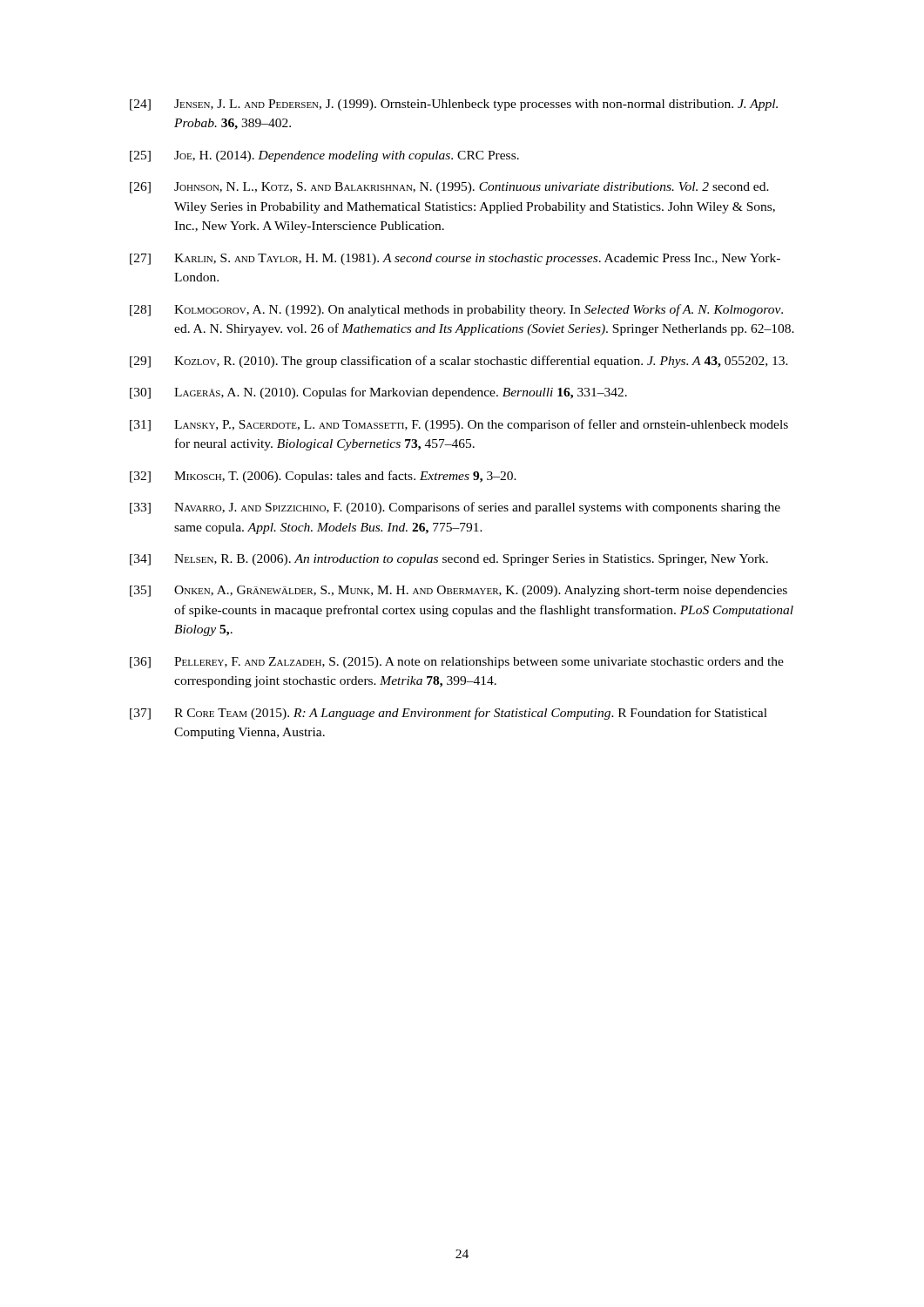Select the list item that reads "[29] Kozlov, R. (2010)."
The image size is (924, 1307).
(462, 361)
